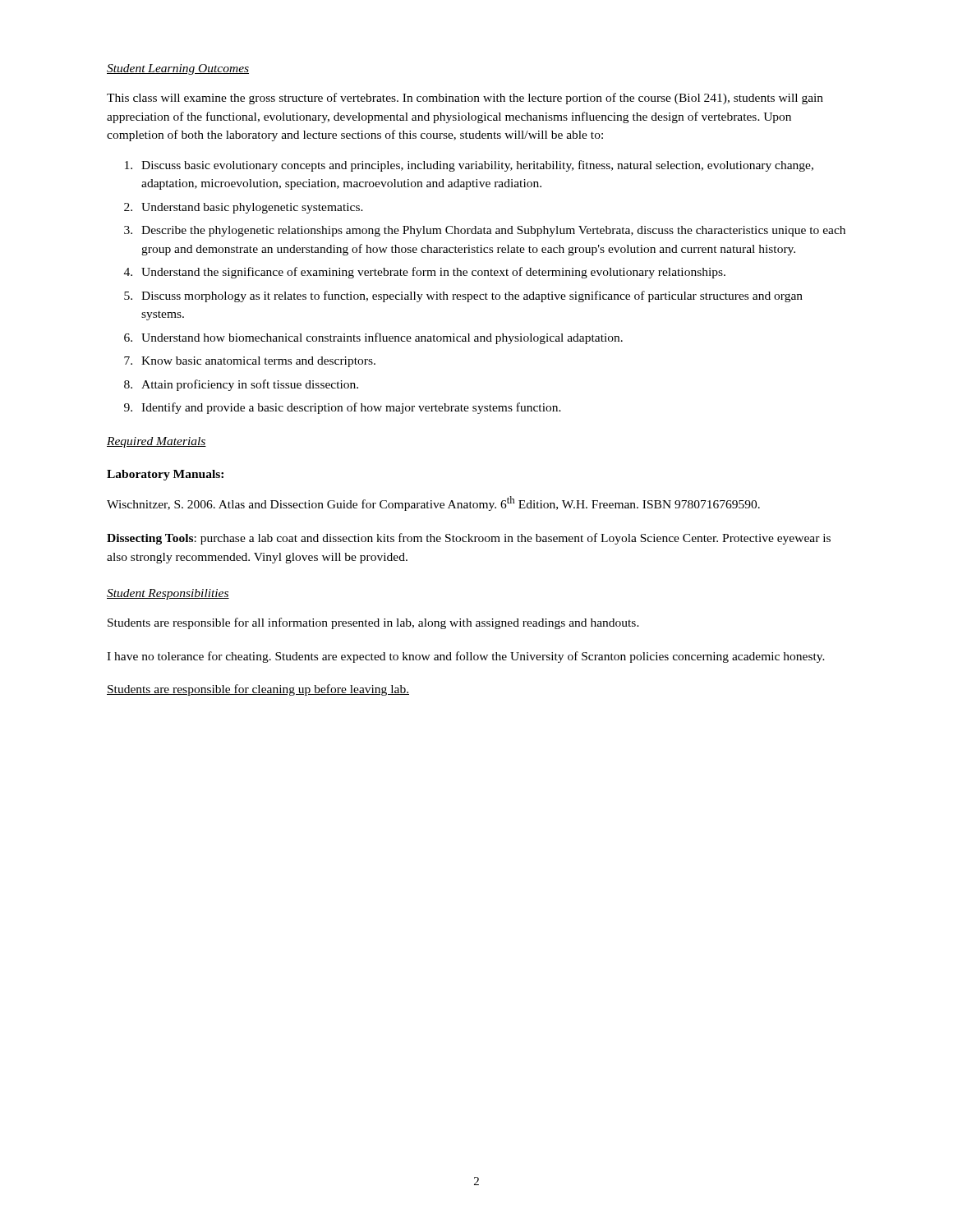The image size is (953, 1232).
Task: Locate the region starting "Student Learning Outcomes"
Action: point(178,68)
